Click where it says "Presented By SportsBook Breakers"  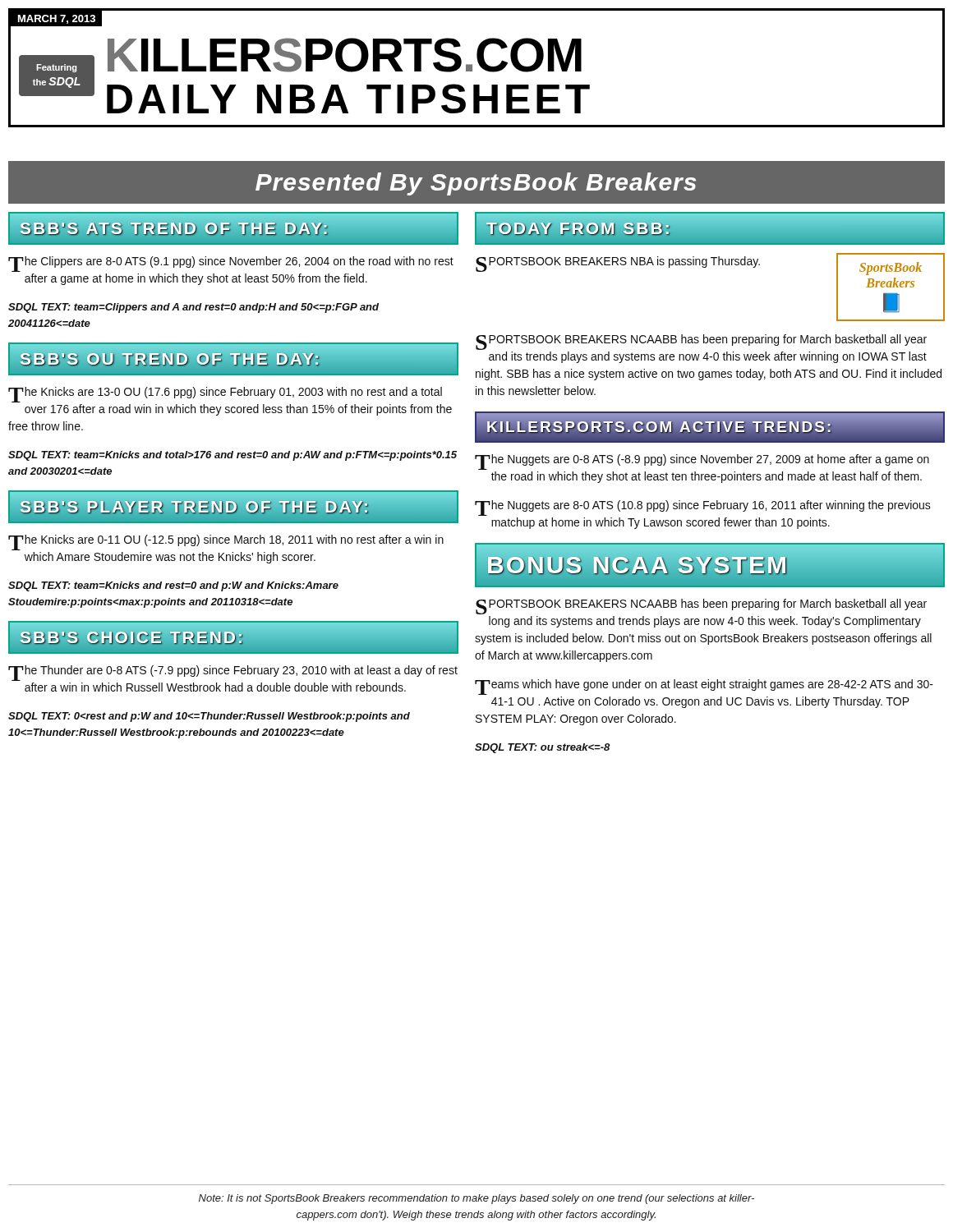tap(476, 182)
